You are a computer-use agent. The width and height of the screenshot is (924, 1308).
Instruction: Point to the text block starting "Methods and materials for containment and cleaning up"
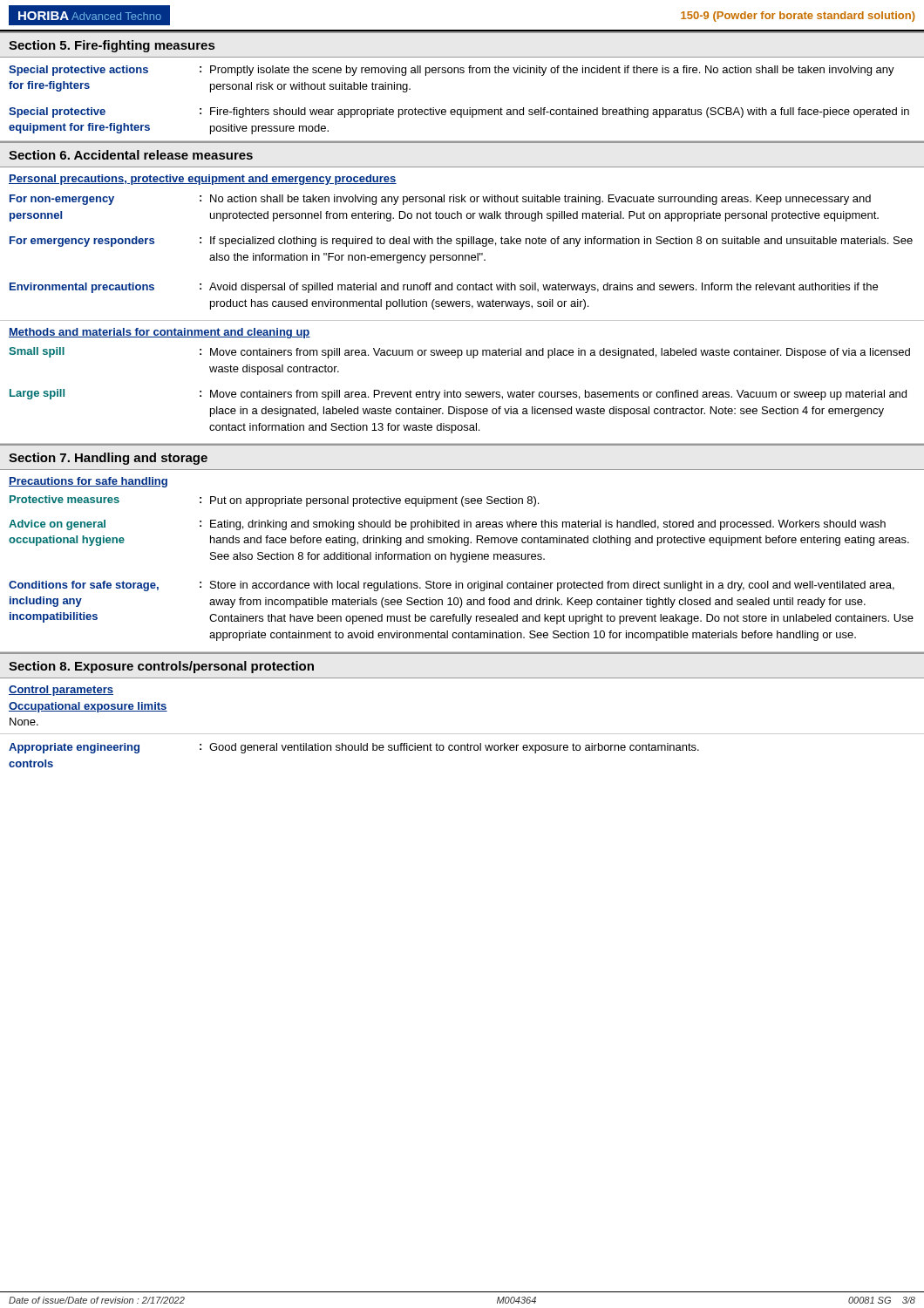click(159, 332)
